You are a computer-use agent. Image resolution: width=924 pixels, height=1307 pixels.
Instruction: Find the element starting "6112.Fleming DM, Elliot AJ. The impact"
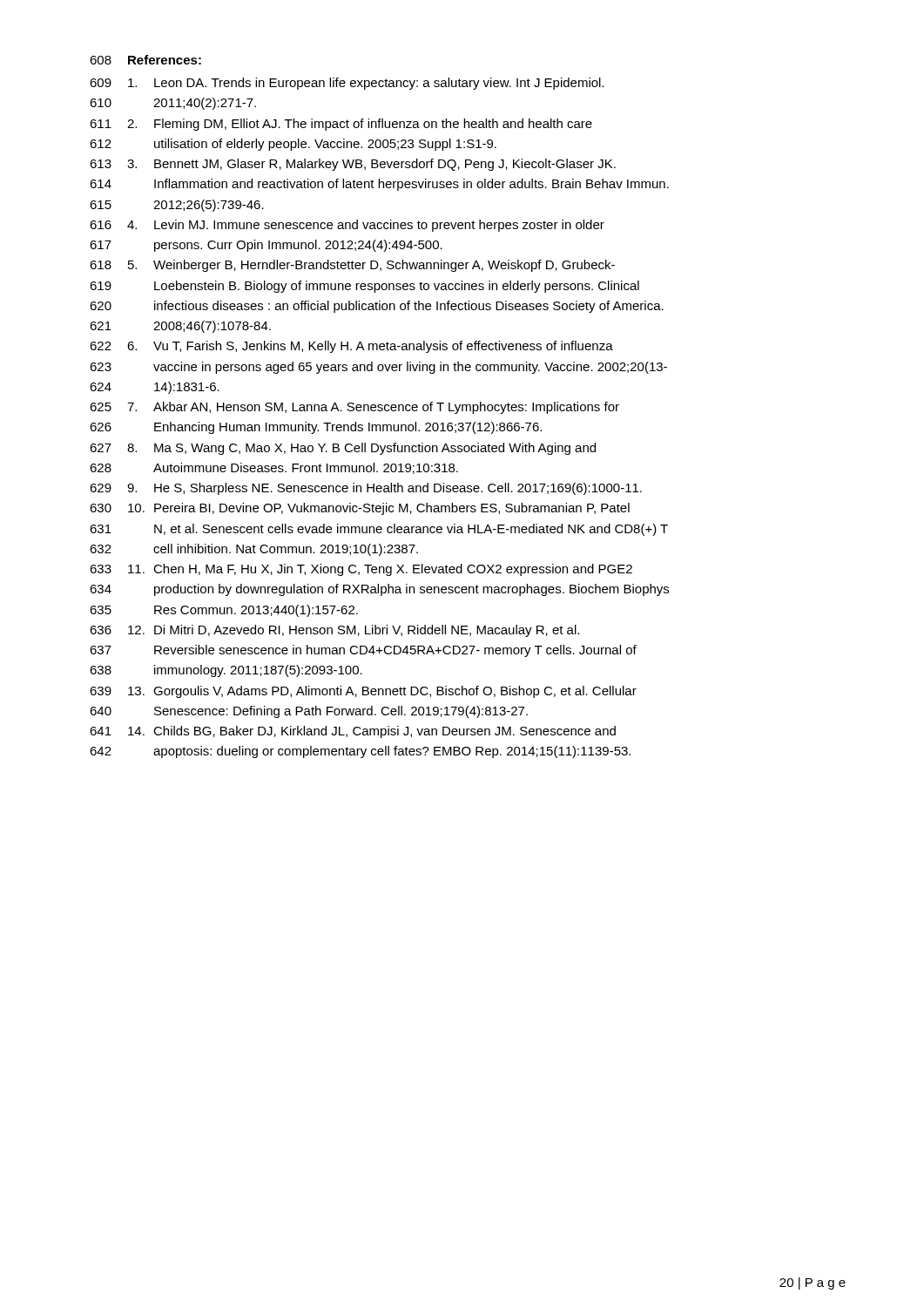tap(462, 133)
